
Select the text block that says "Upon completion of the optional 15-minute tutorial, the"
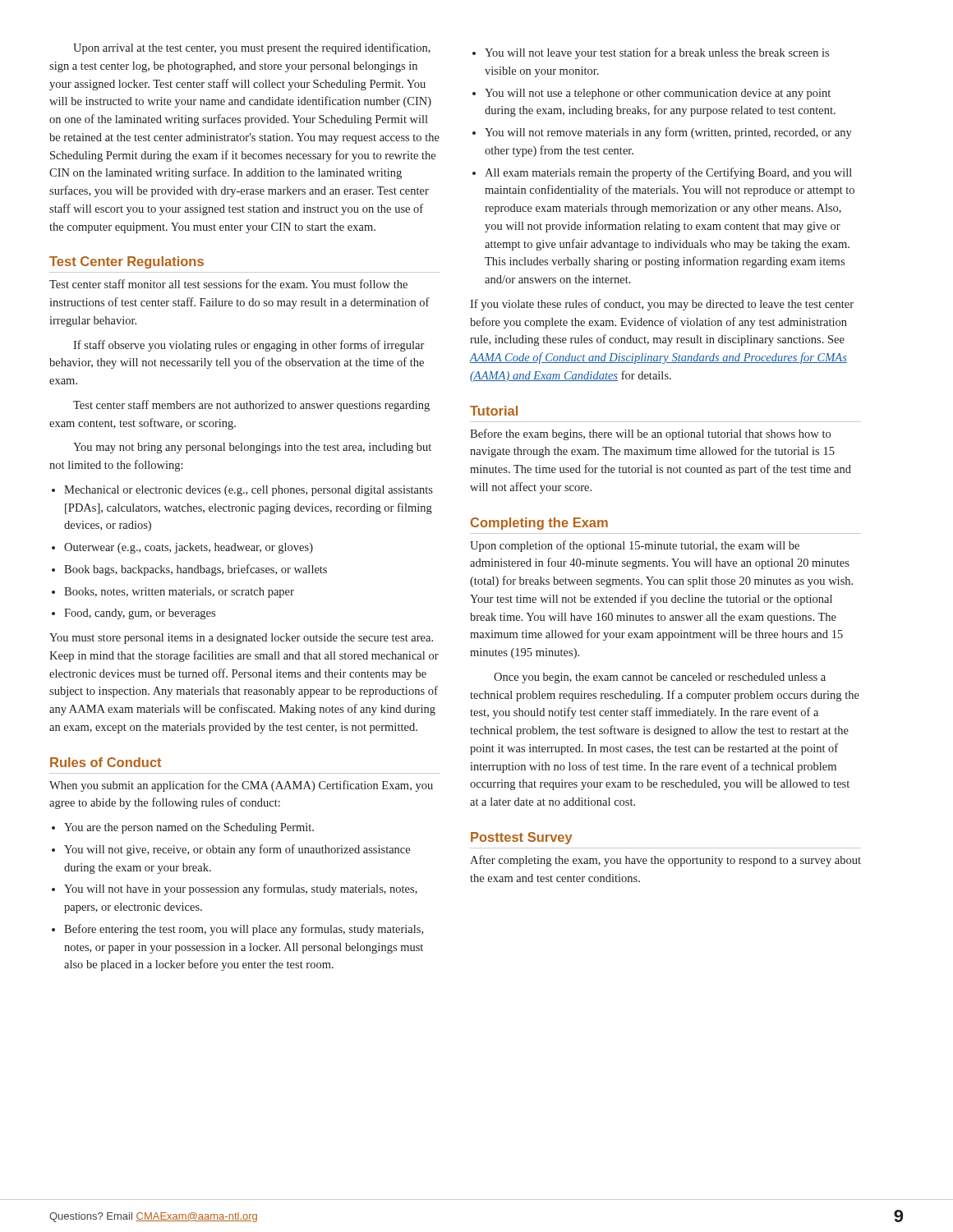click(665, 674)
